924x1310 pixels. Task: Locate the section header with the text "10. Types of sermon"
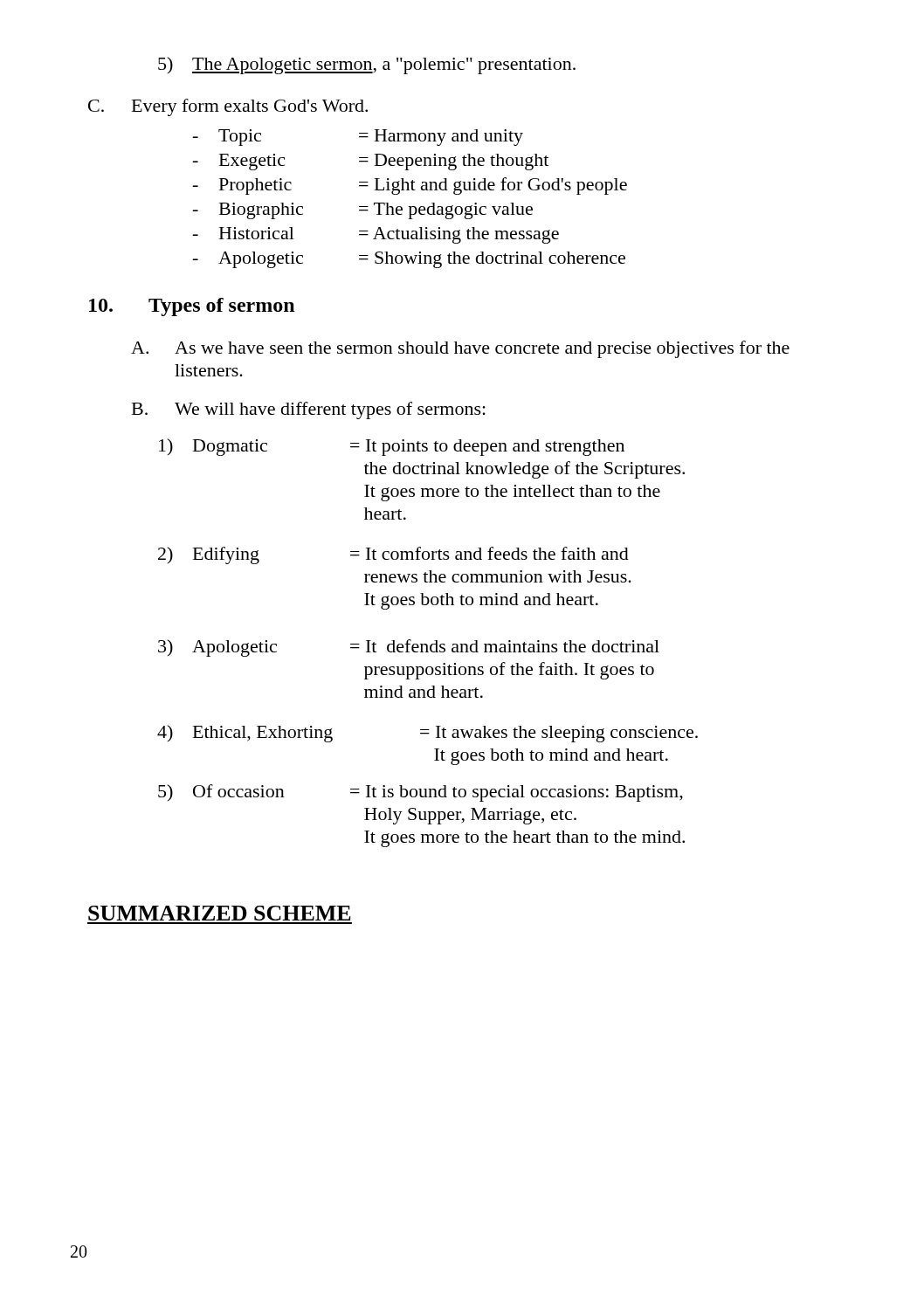coord(191,305)
